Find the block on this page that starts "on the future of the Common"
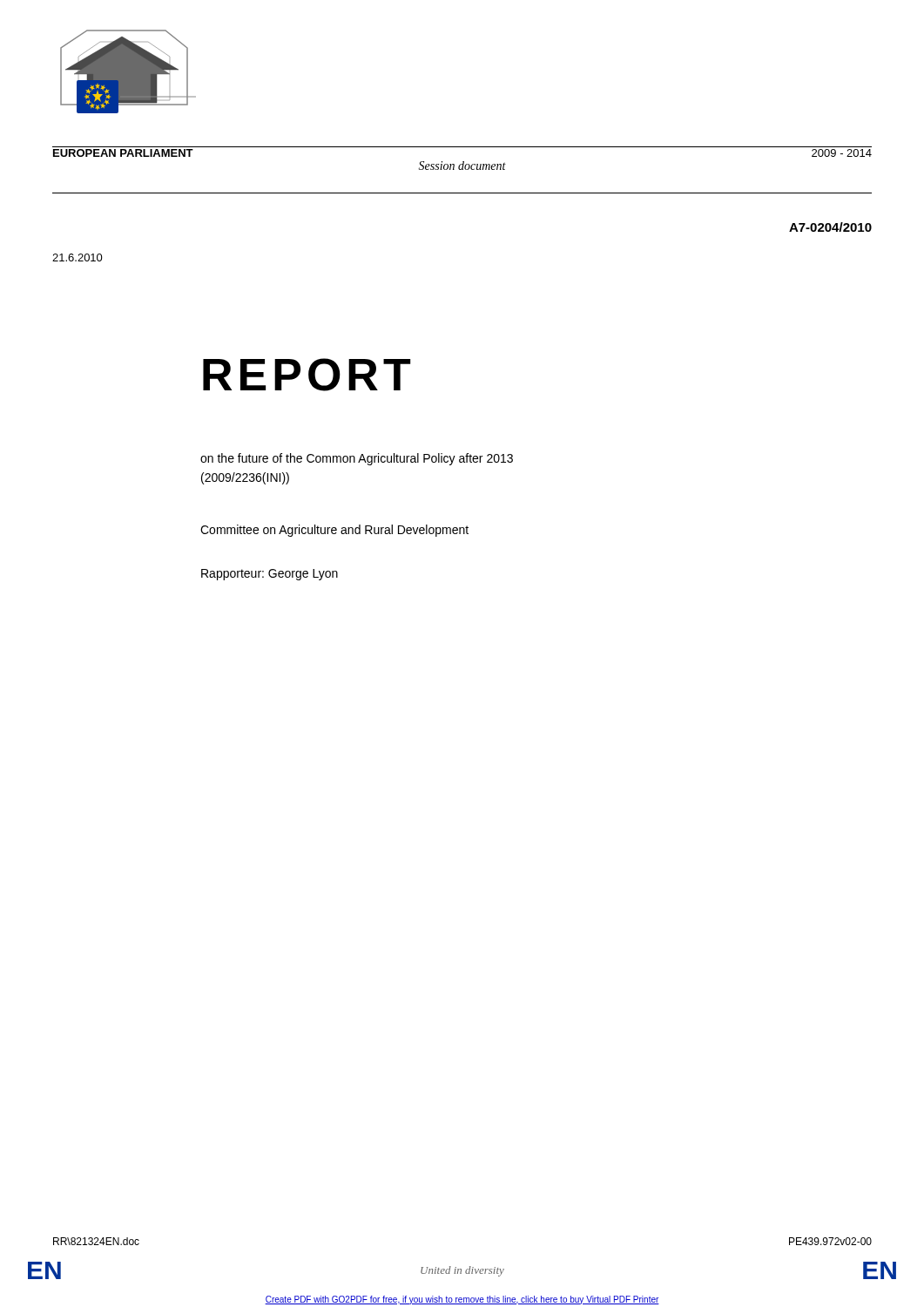924x1307 pixels. coord(357,468)
